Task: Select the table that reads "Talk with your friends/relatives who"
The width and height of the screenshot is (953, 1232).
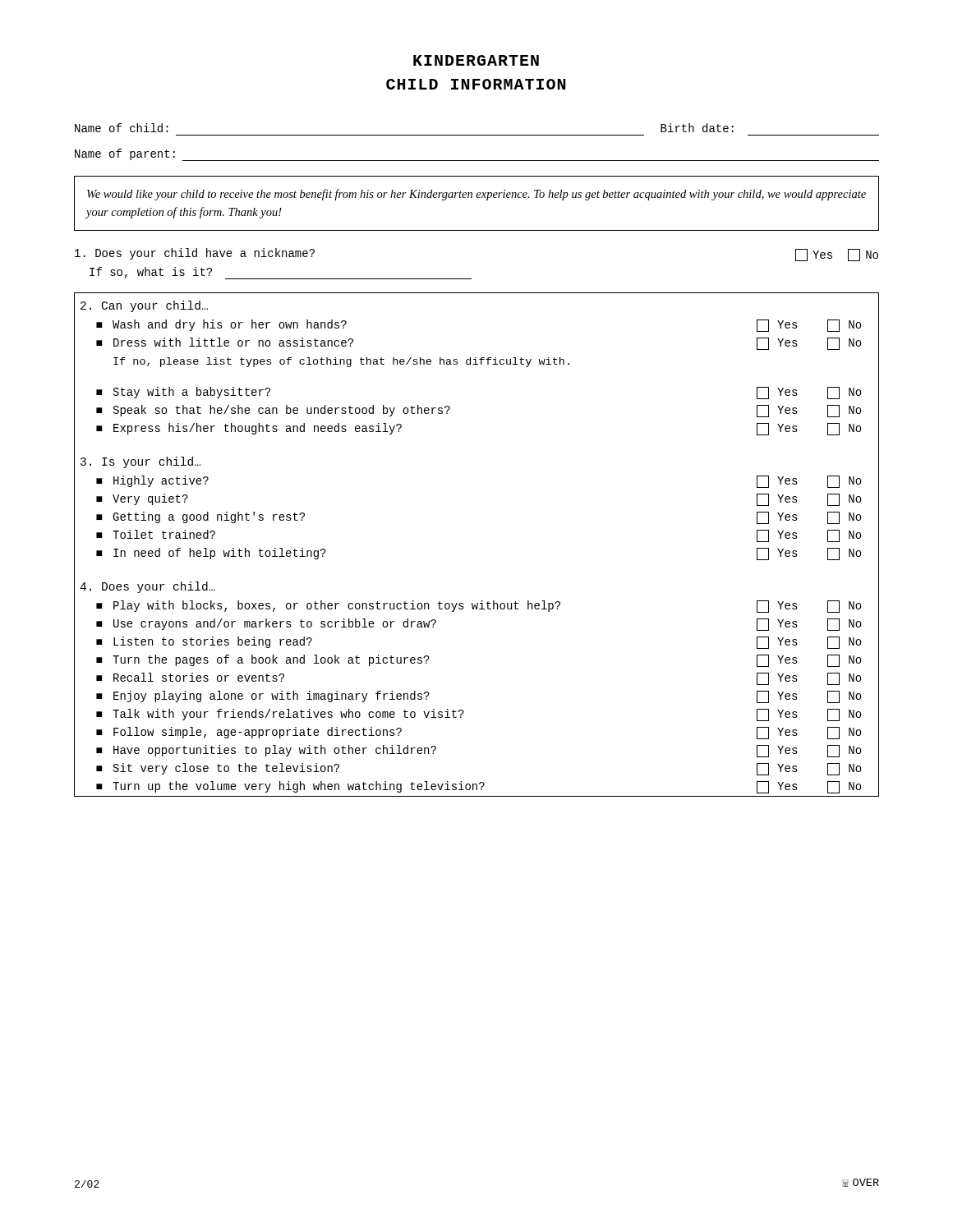Action: coord(476,544)
